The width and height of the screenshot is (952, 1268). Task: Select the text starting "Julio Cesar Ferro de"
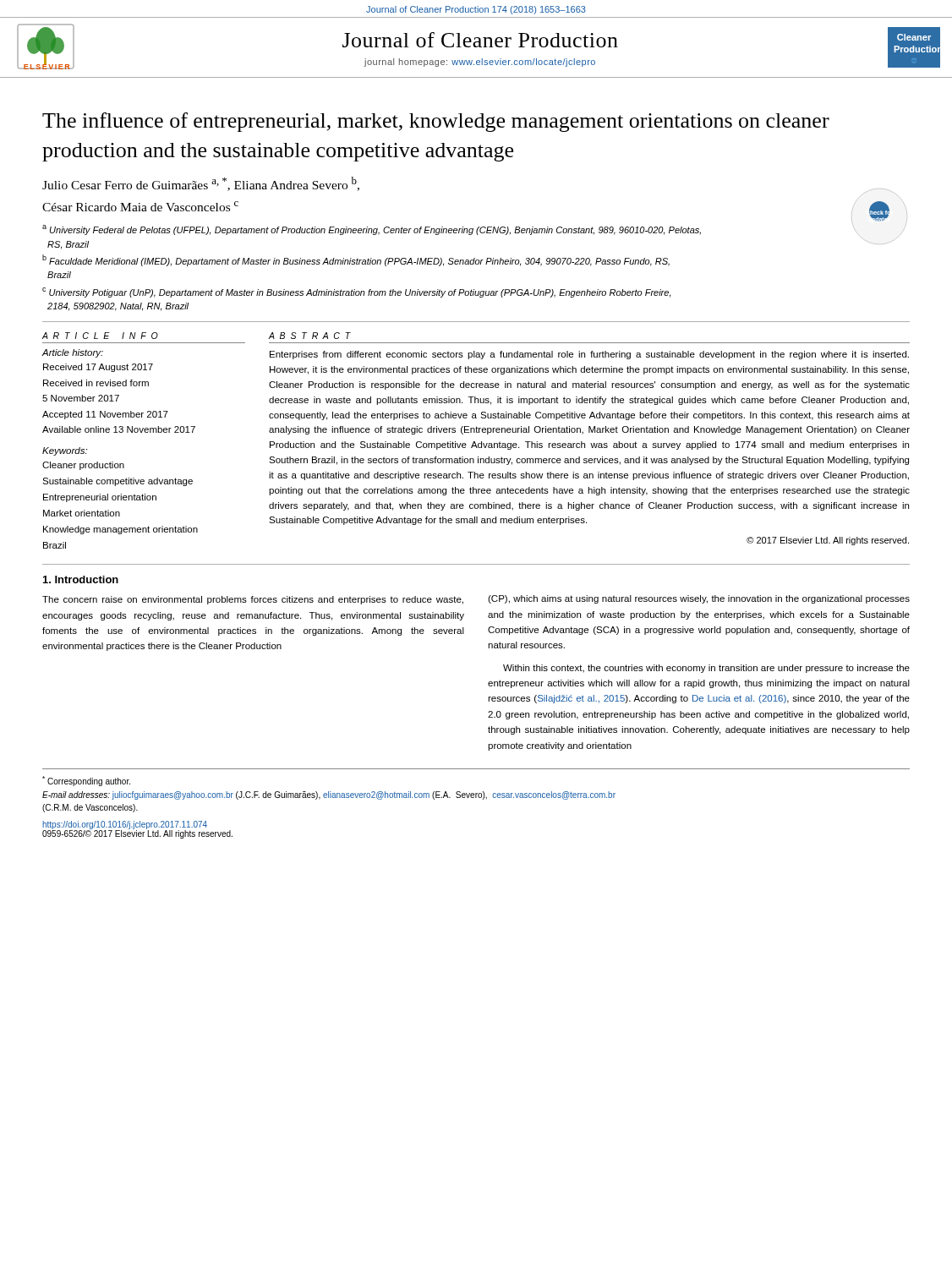201,194
